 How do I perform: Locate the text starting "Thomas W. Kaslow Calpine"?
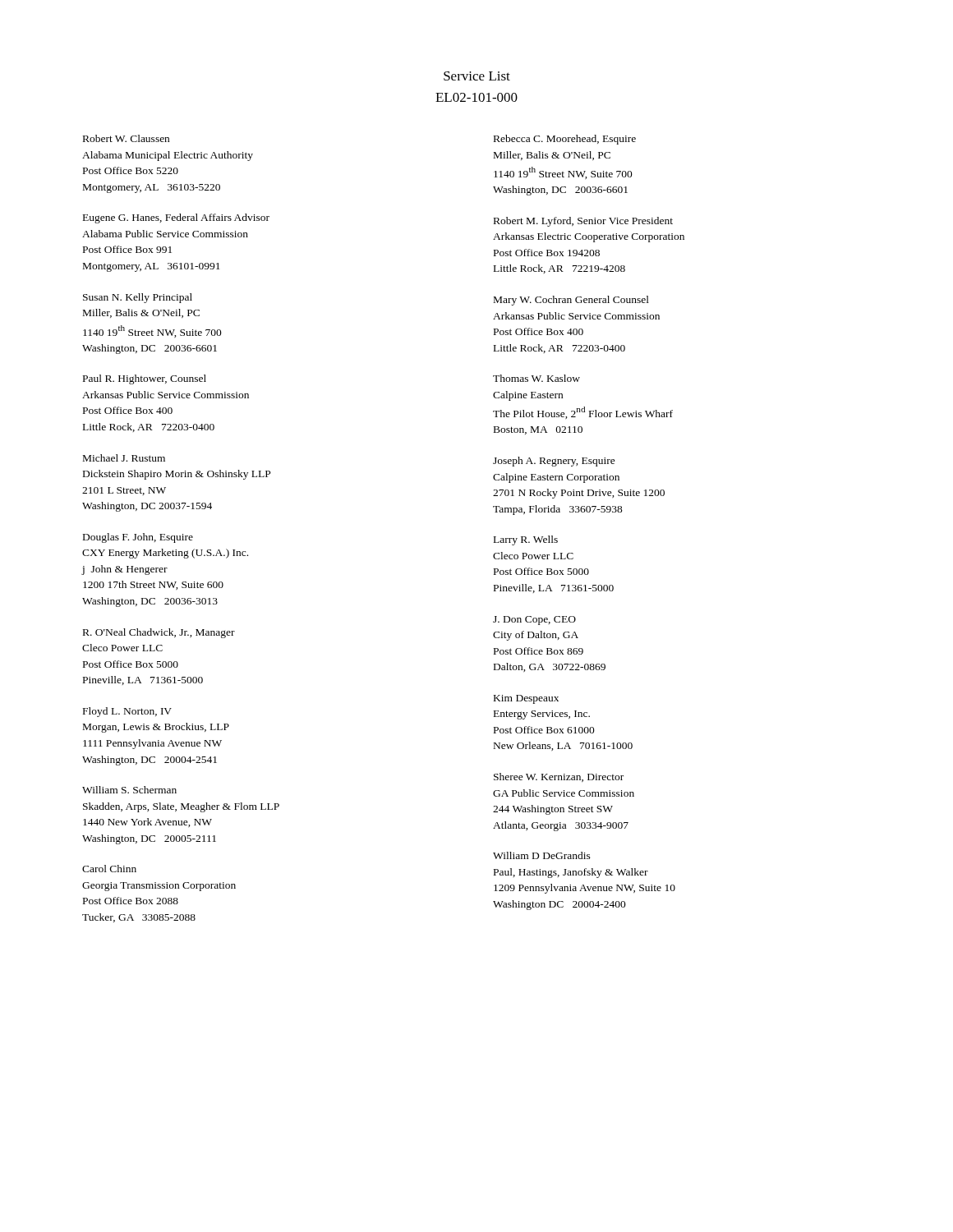tap(682, 404)
